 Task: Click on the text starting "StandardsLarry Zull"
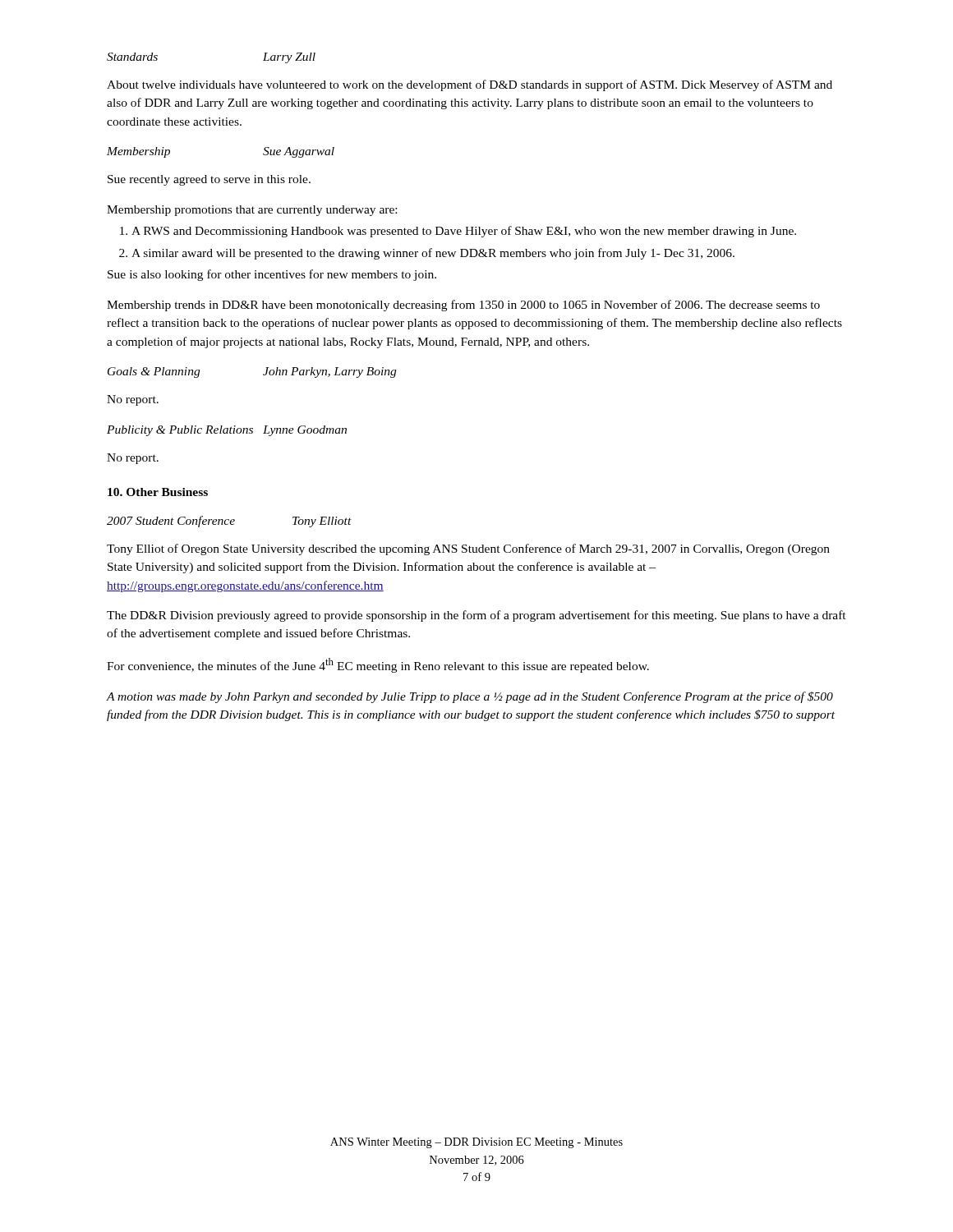[125, 58]
